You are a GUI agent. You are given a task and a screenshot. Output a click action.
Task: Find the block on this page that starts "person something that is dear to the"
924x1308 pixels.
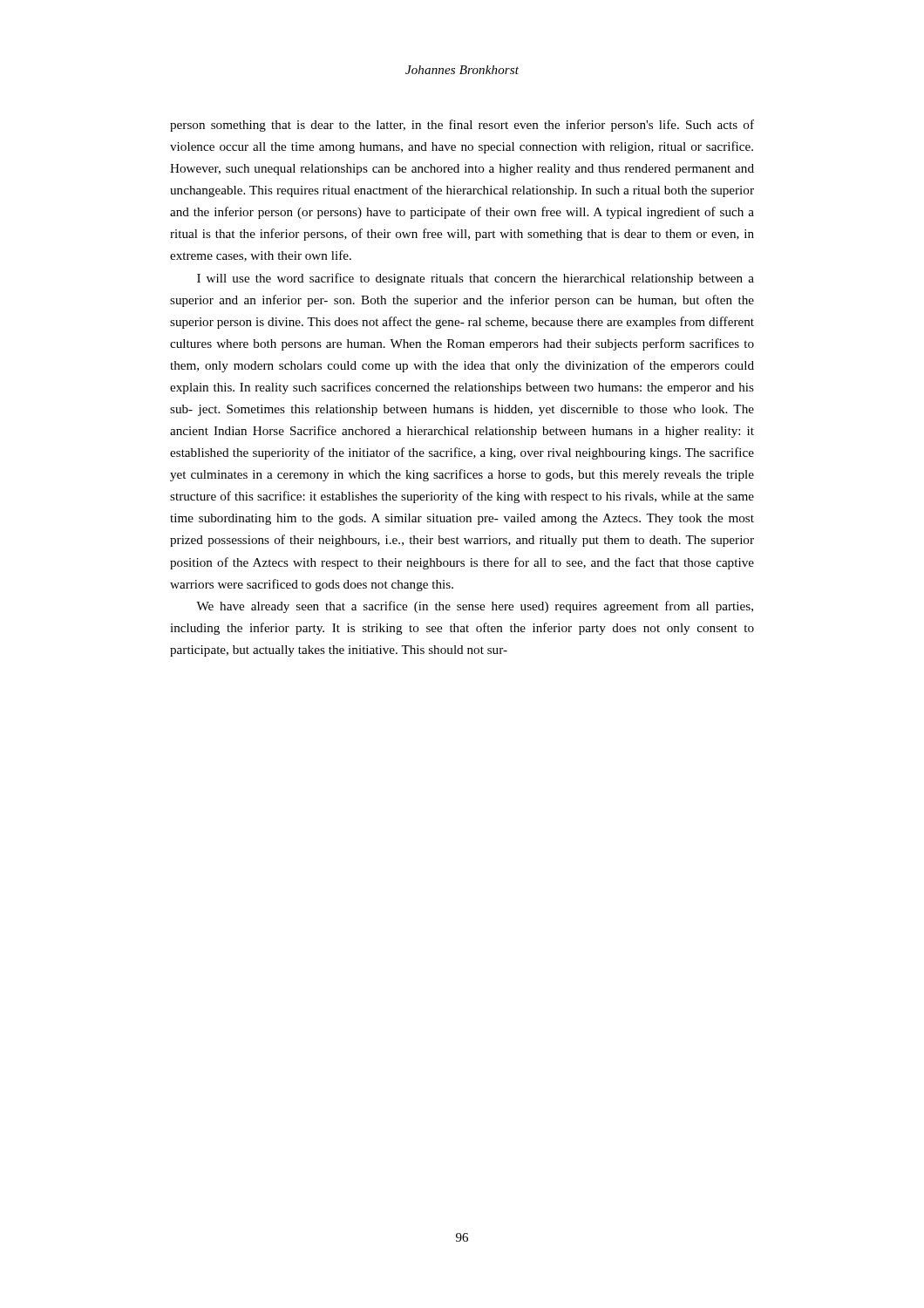462,387
